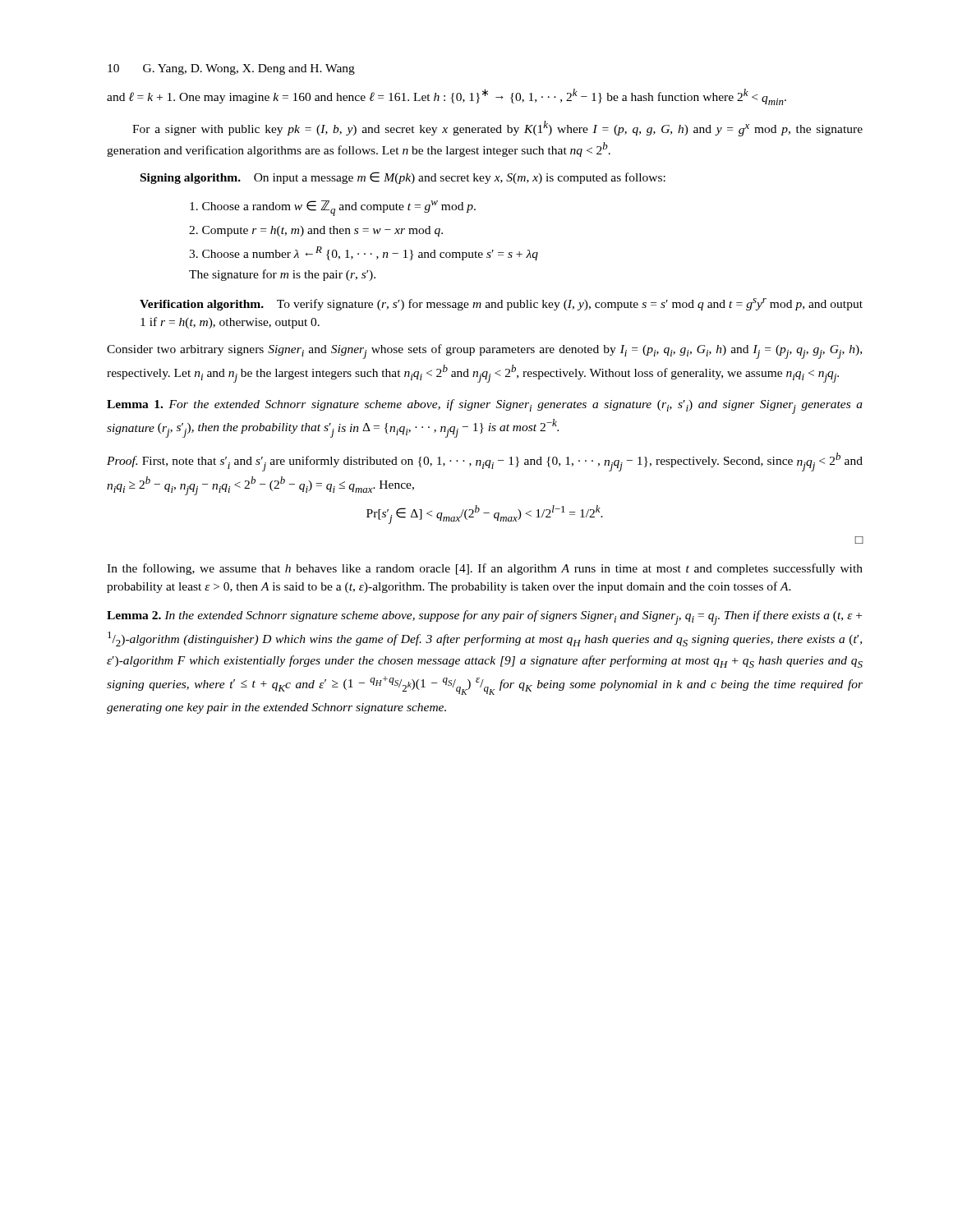
Task: Locate the block of text that opens with "For a signer with"
Action: pyautogui.click(x=485, y=139)
